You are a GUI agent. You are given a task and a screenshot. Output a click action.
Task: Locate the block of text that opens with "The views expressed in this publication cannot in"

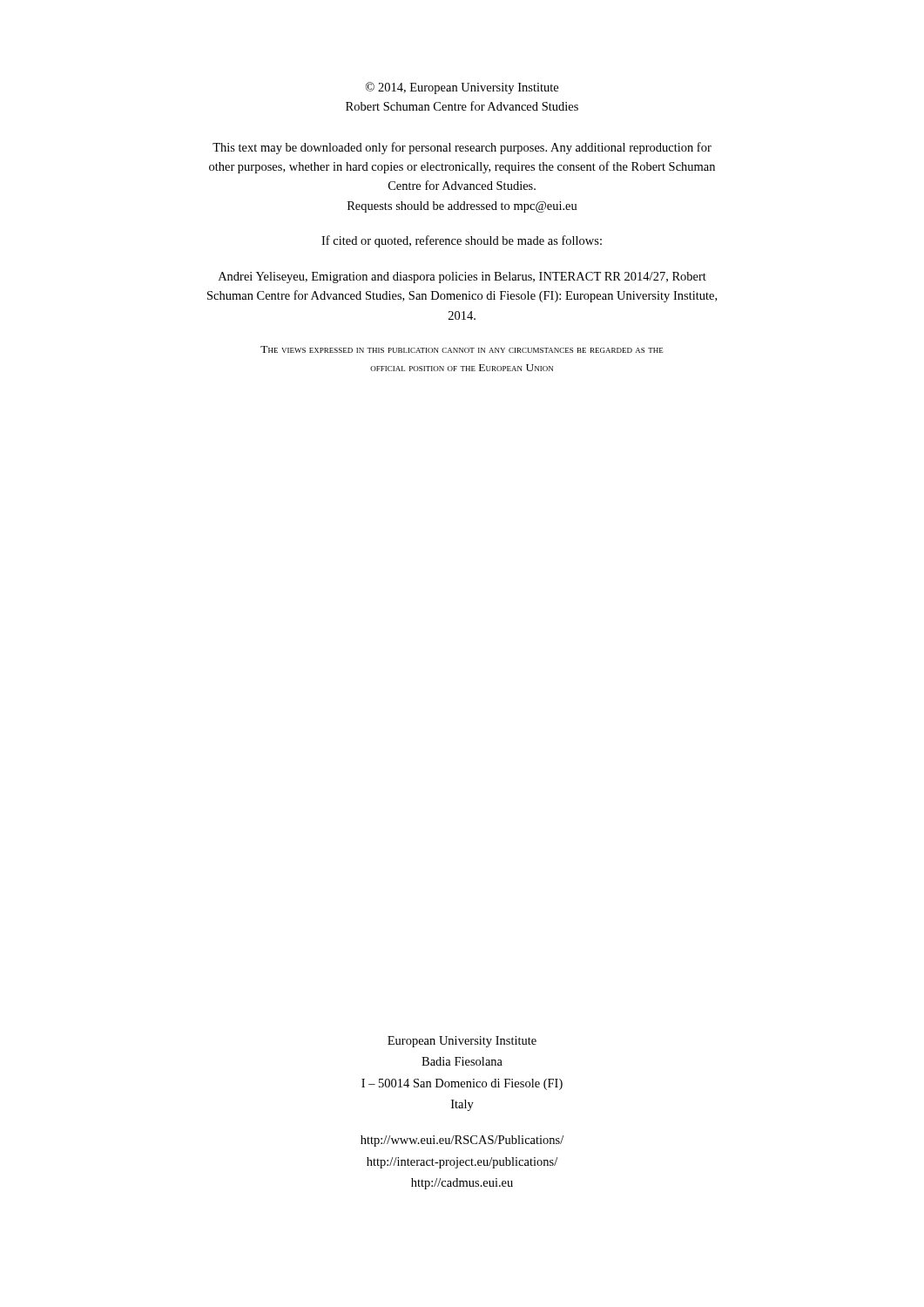pos(462,358)
